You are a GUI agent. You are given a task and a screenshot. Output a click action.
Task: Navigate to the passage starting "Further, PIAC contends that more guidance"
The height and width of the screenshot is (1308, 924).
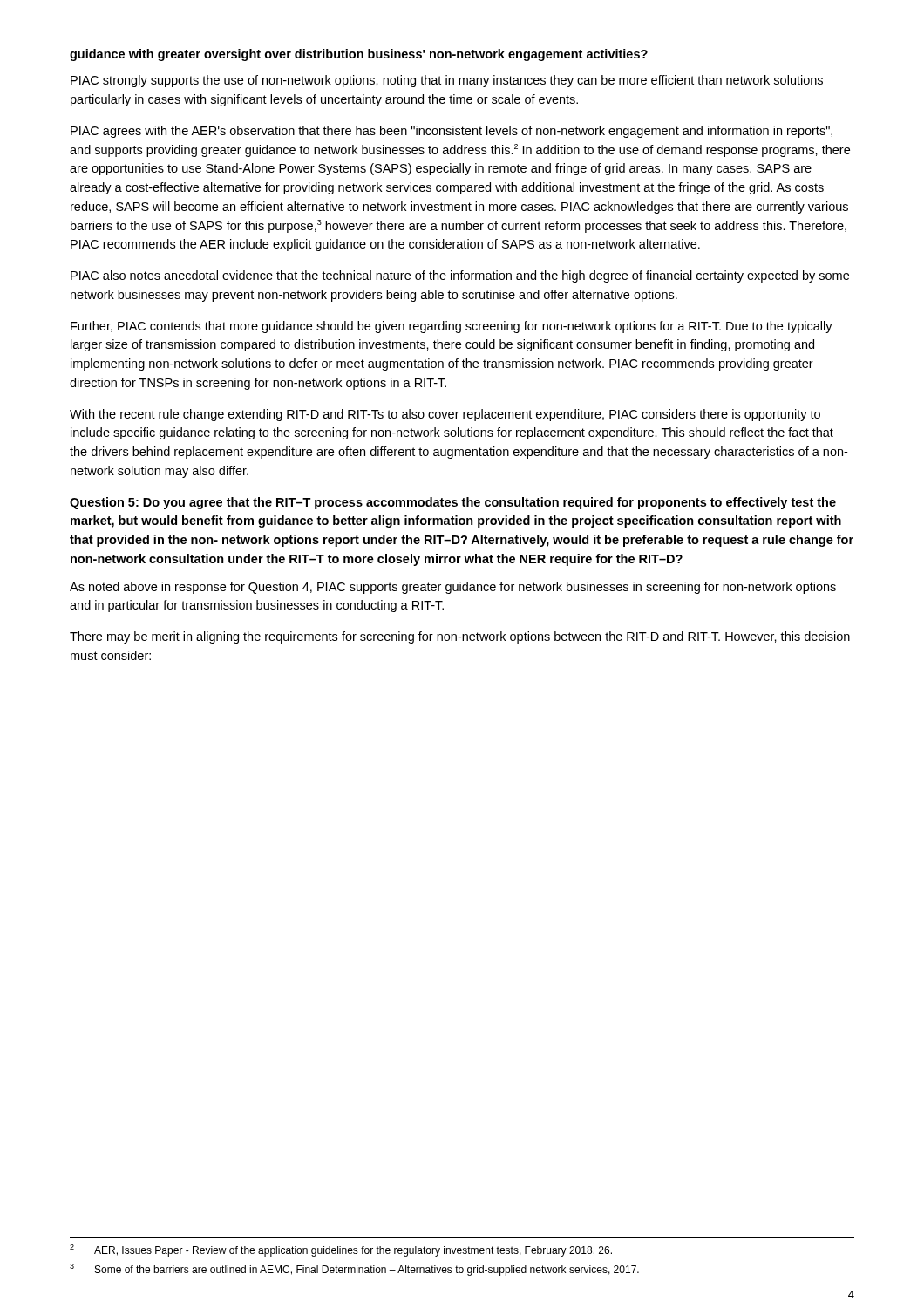click(x=451, y=354)
